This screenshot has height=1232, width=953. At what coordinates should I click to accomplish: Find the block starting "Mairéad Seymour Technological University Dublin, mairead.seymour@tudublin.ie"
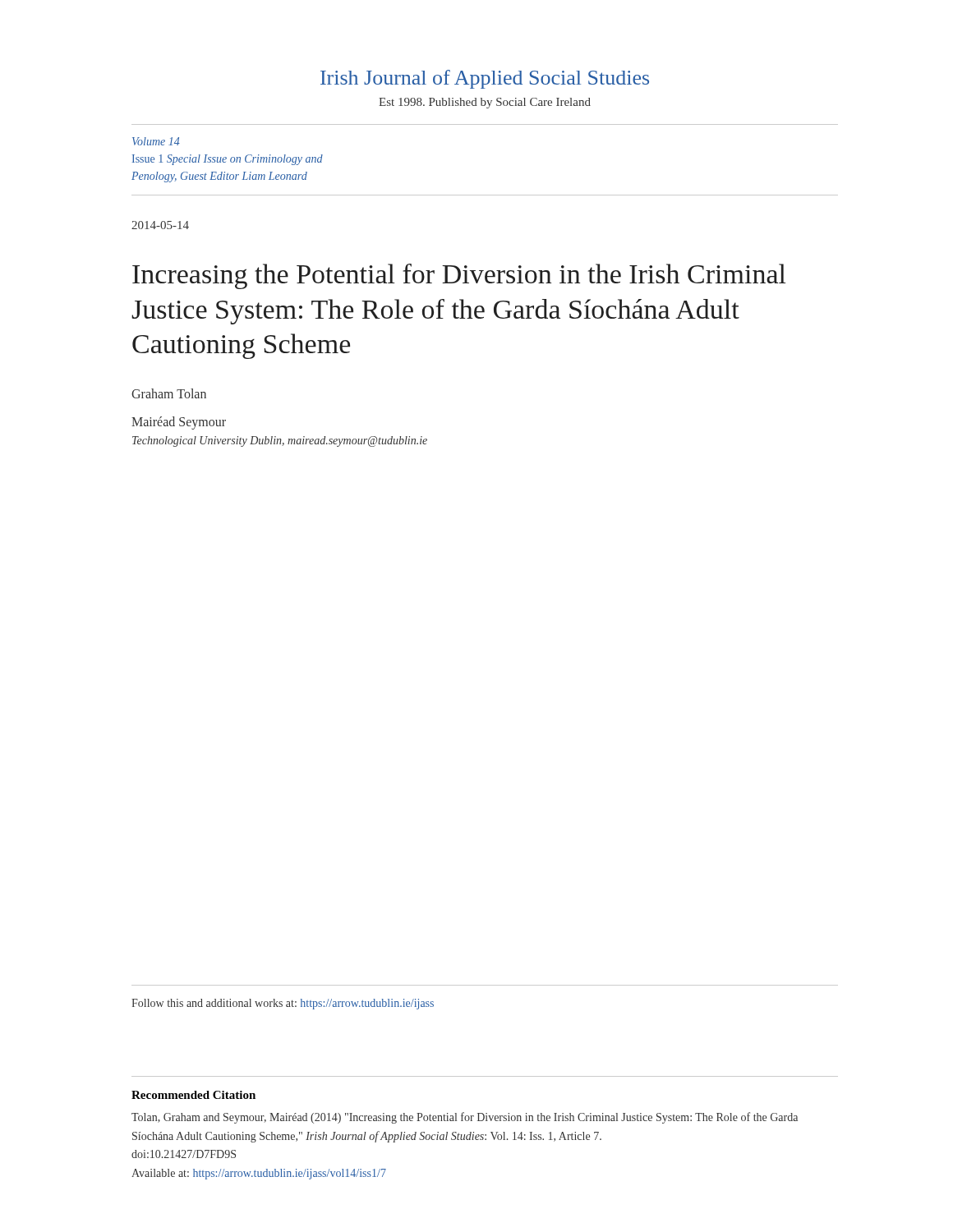[x=179, y=423]
